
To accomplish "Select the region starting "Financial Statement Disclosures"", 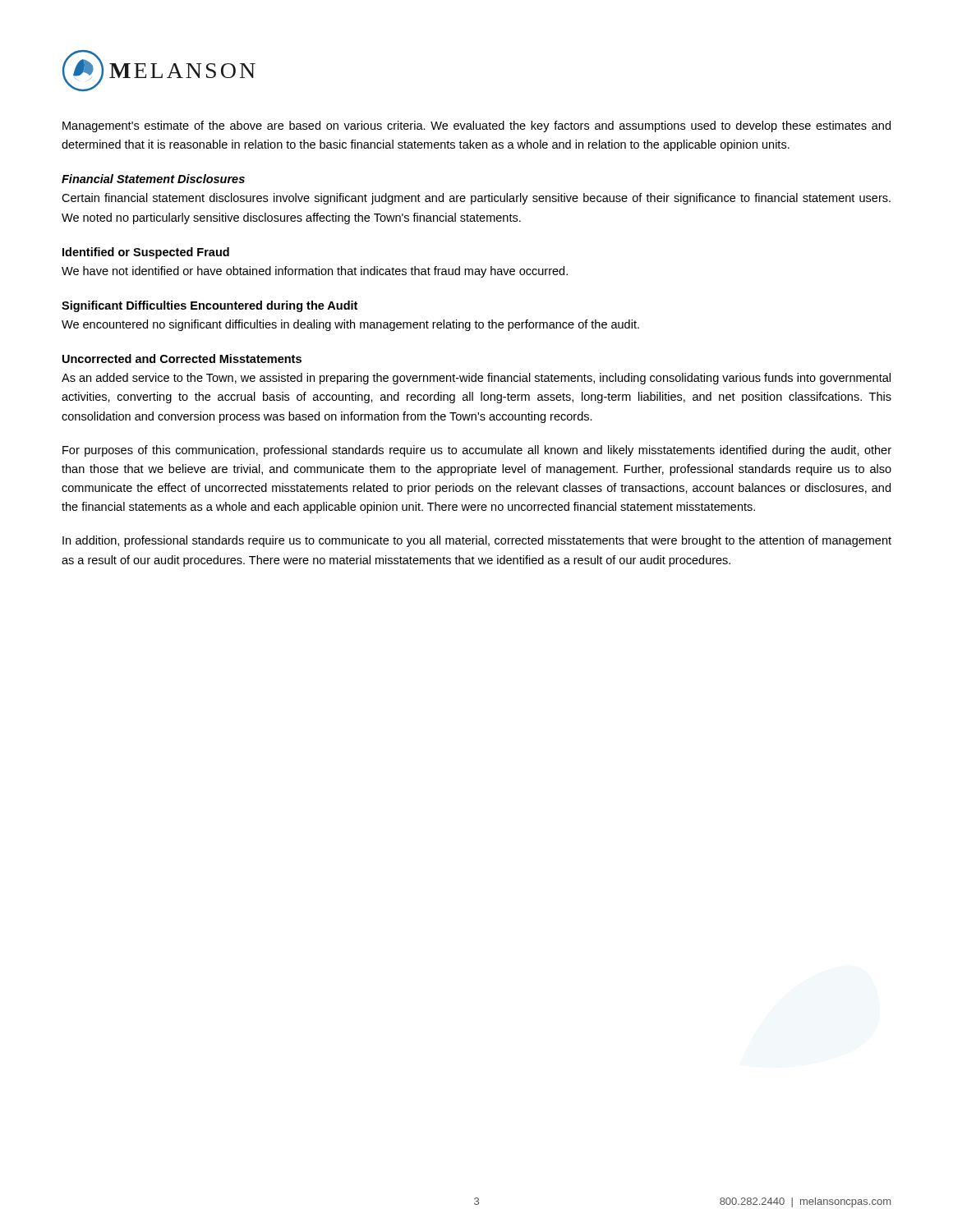I will point(153,179).
